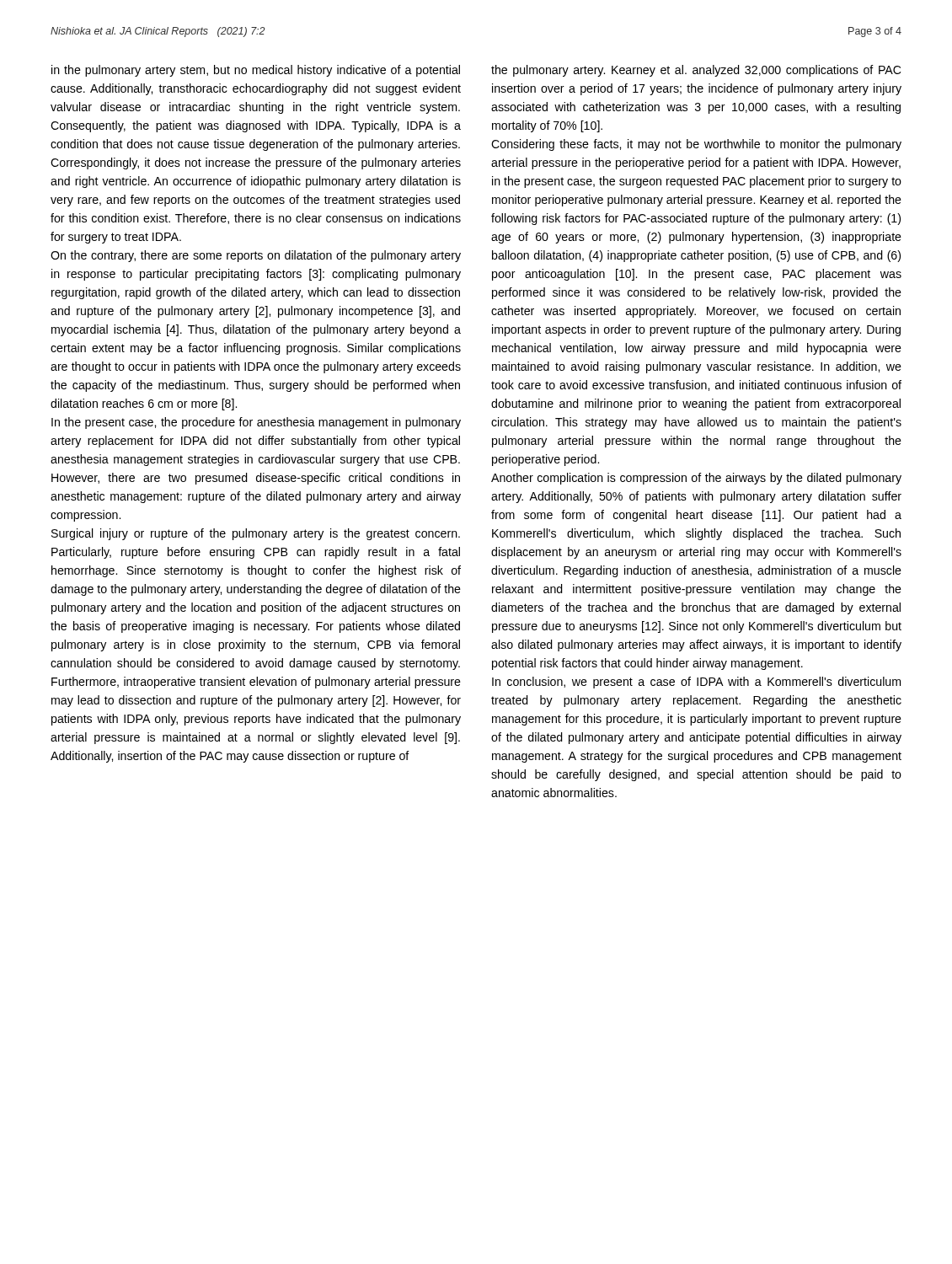952x1264 pixels.
Task: Find the text starting "Another complication is compression"
Action: coord(696,571)
